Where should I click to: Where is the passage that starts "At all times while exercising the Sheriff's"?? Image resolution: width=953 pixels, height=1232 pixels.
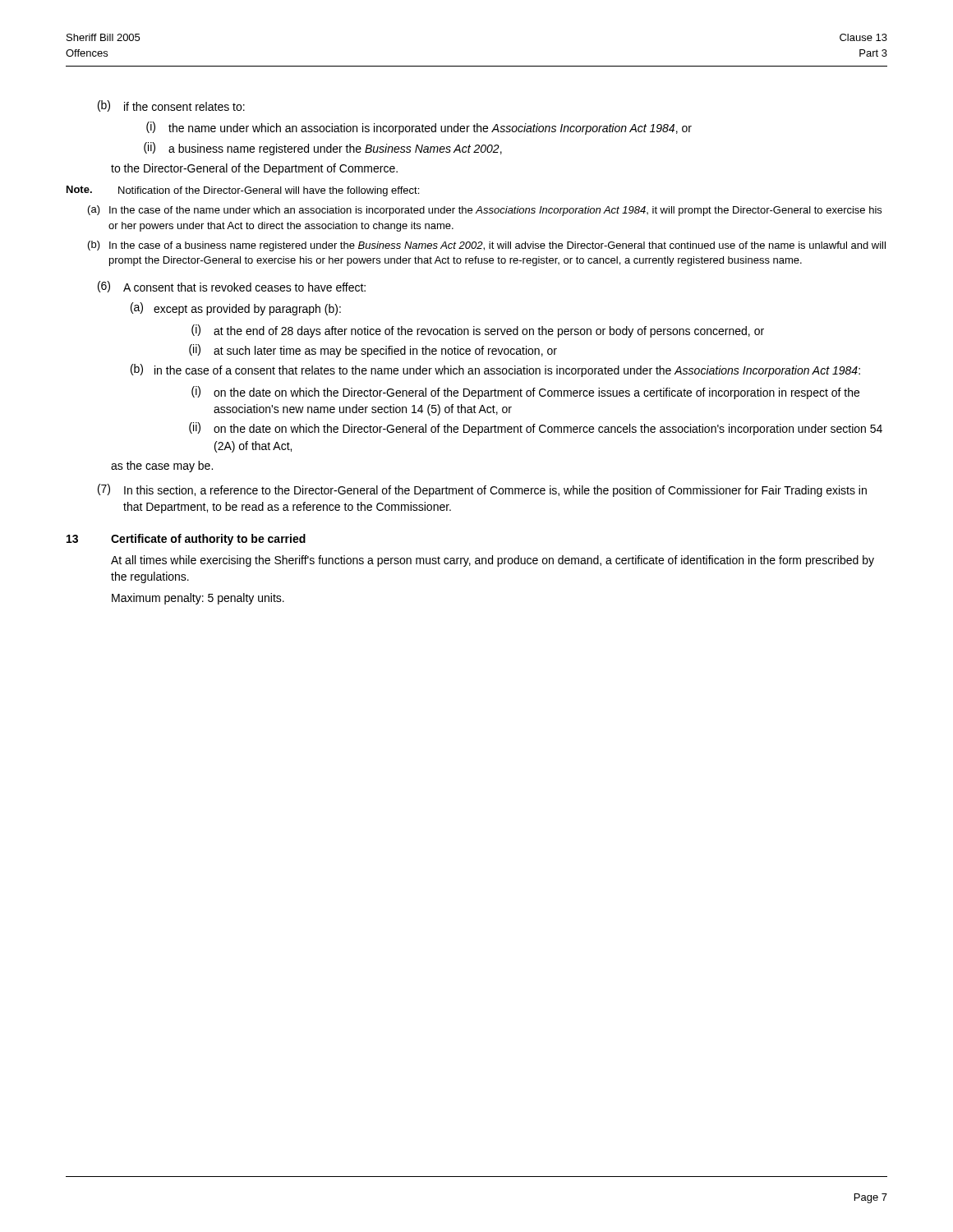[x=493, y=561]
